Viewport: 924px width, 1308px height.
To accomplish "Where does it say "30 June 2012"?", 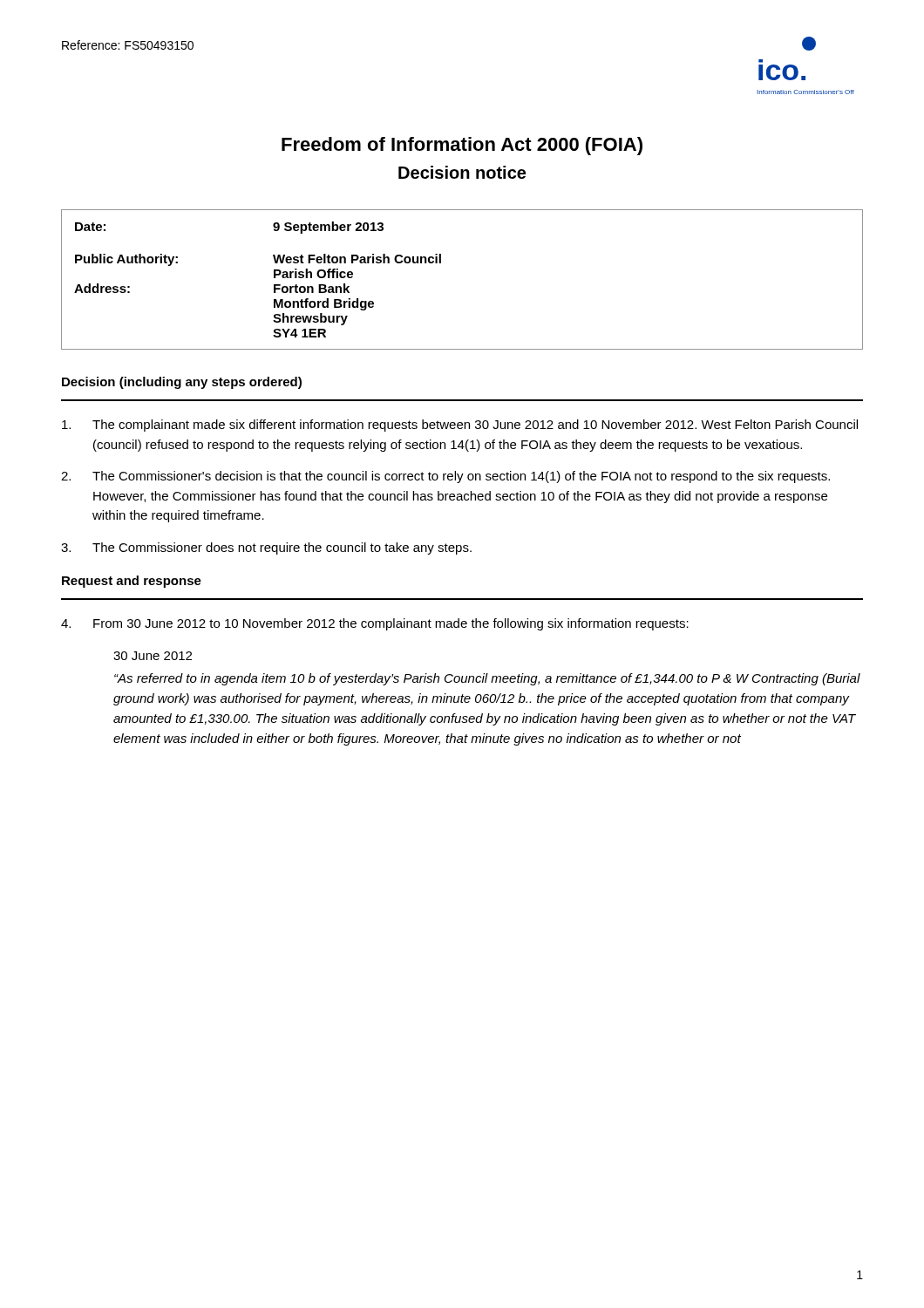I will (x=153, y=655).
